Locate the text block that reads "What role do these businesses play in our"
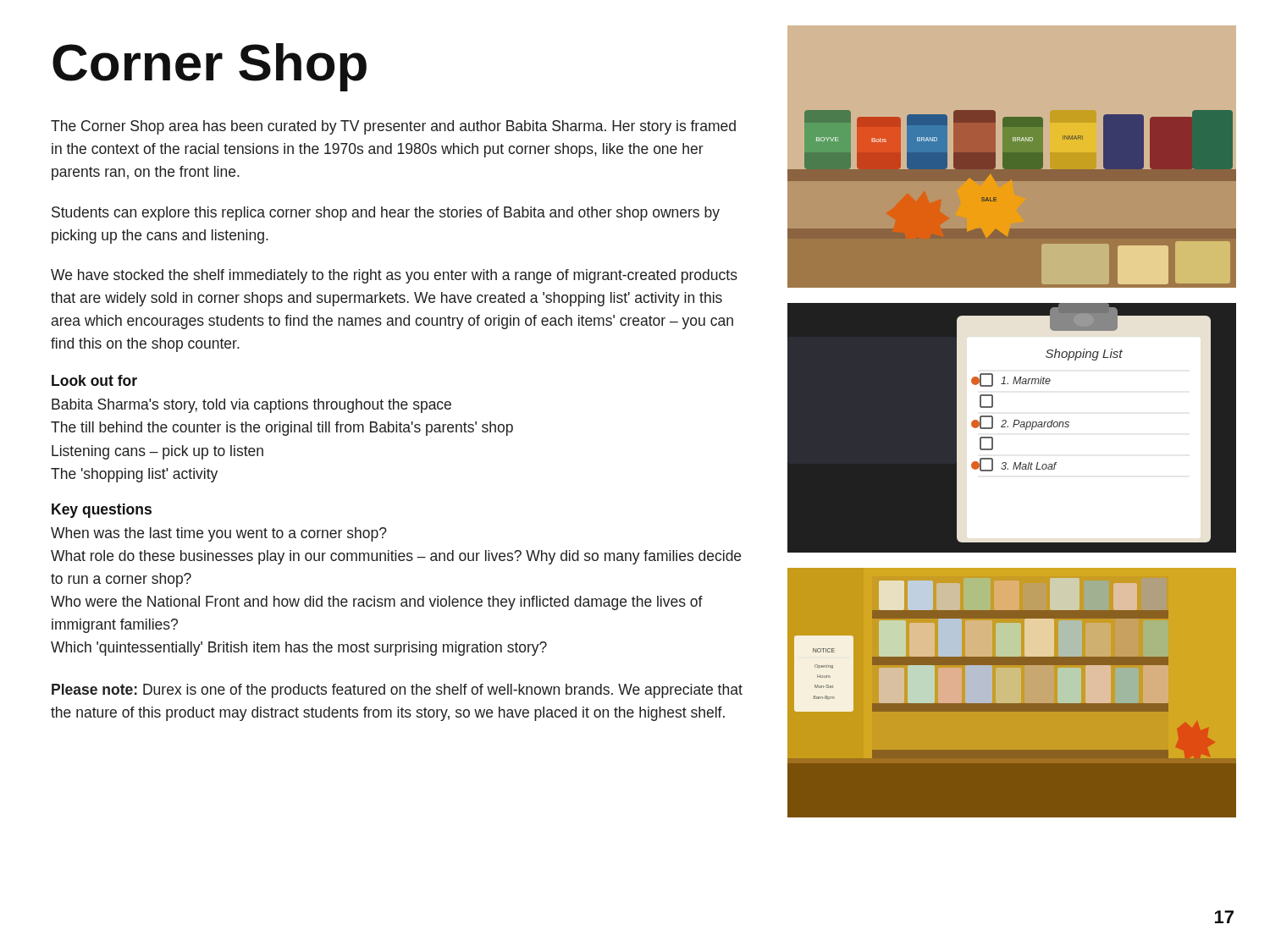Image resolution: width=1270 pixels, height=952 pixels. [396, 567]
